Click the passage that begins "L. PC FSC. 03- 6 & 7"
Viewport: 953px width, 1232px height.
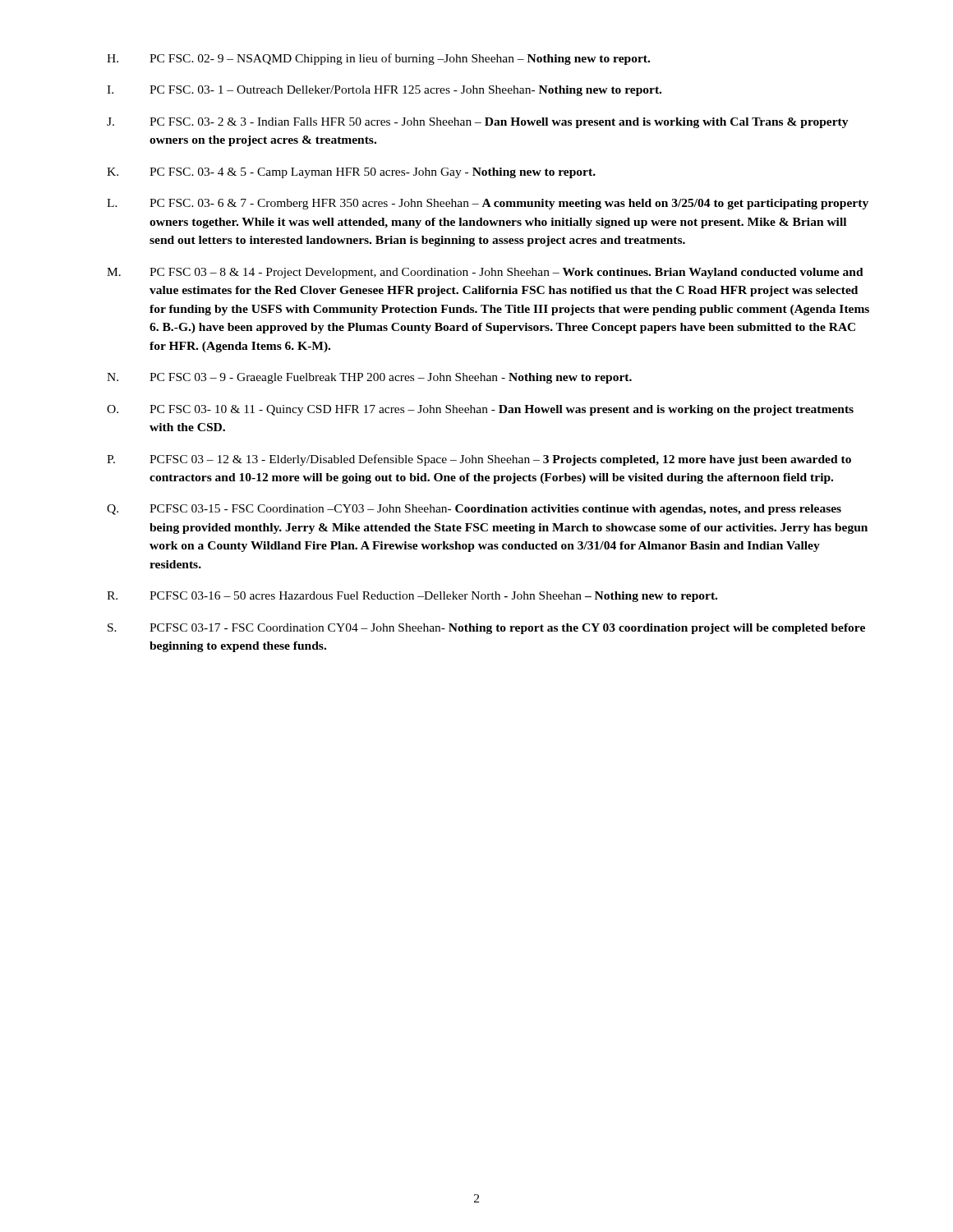(x=489, y=222)
